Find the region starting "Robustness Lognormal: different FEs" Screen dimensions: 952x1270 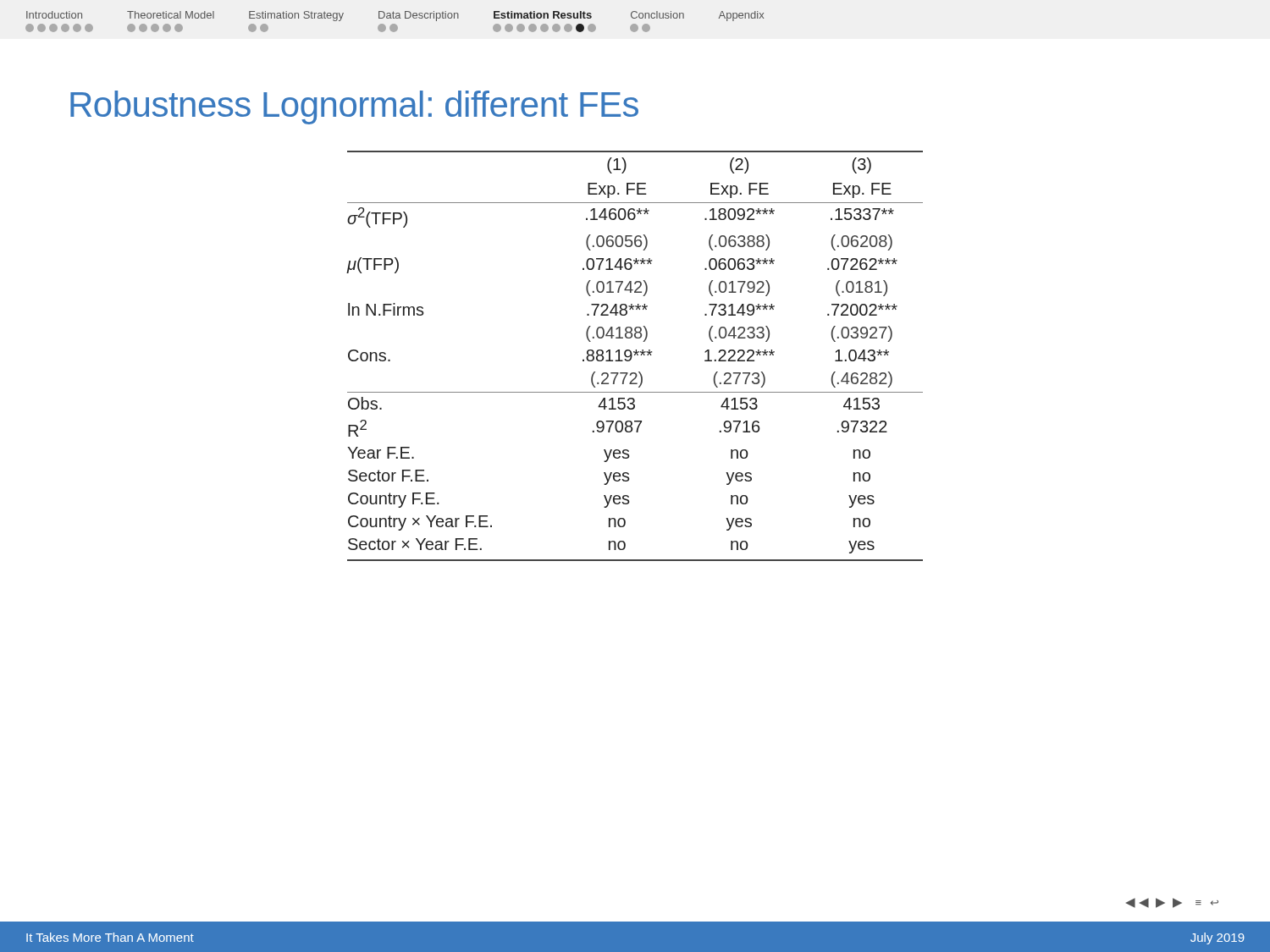(x=354, y=105)
